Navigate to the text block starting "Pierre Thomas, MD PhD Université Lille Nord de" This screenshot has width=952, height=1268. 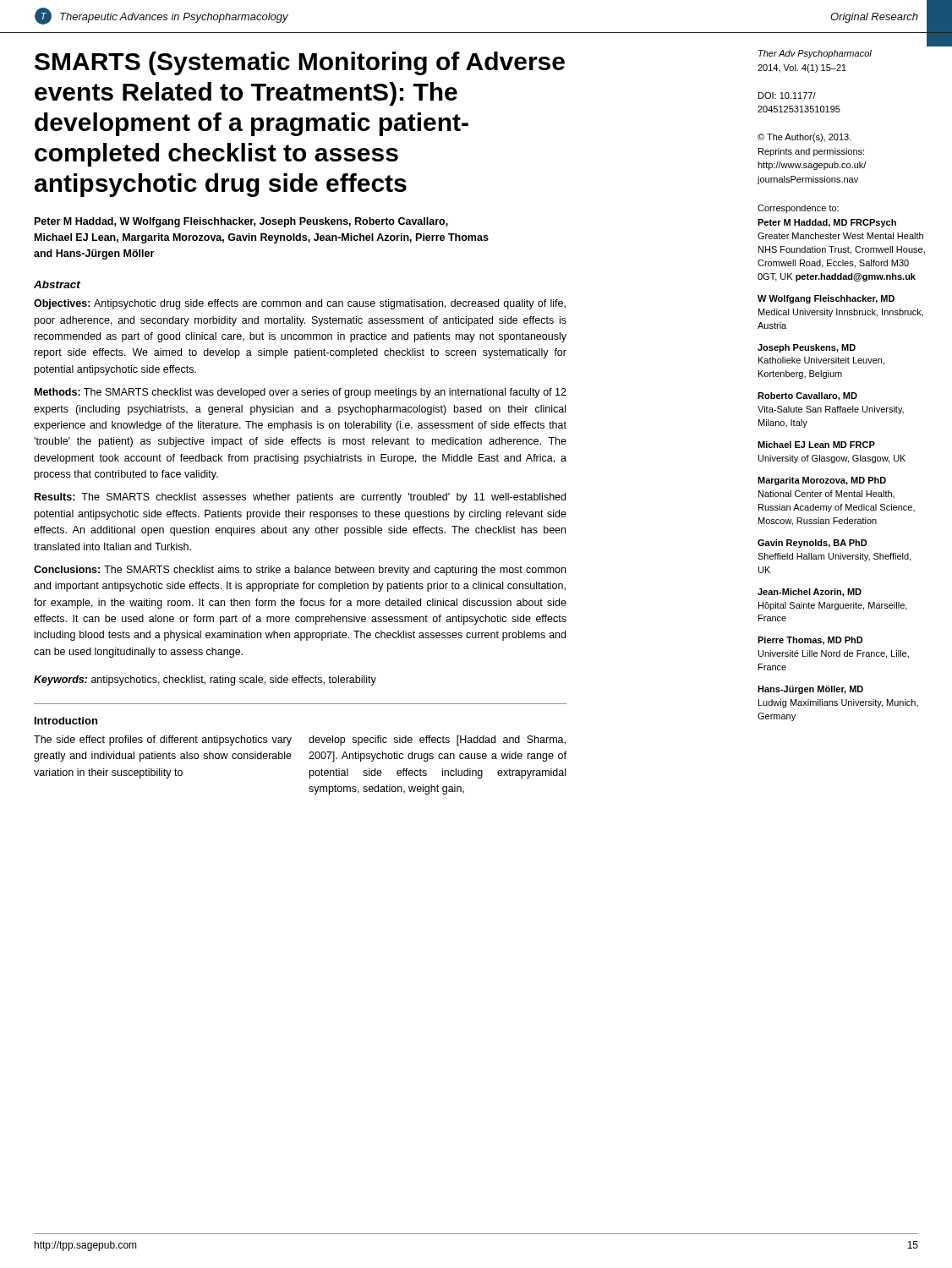[x=834, y=654]
